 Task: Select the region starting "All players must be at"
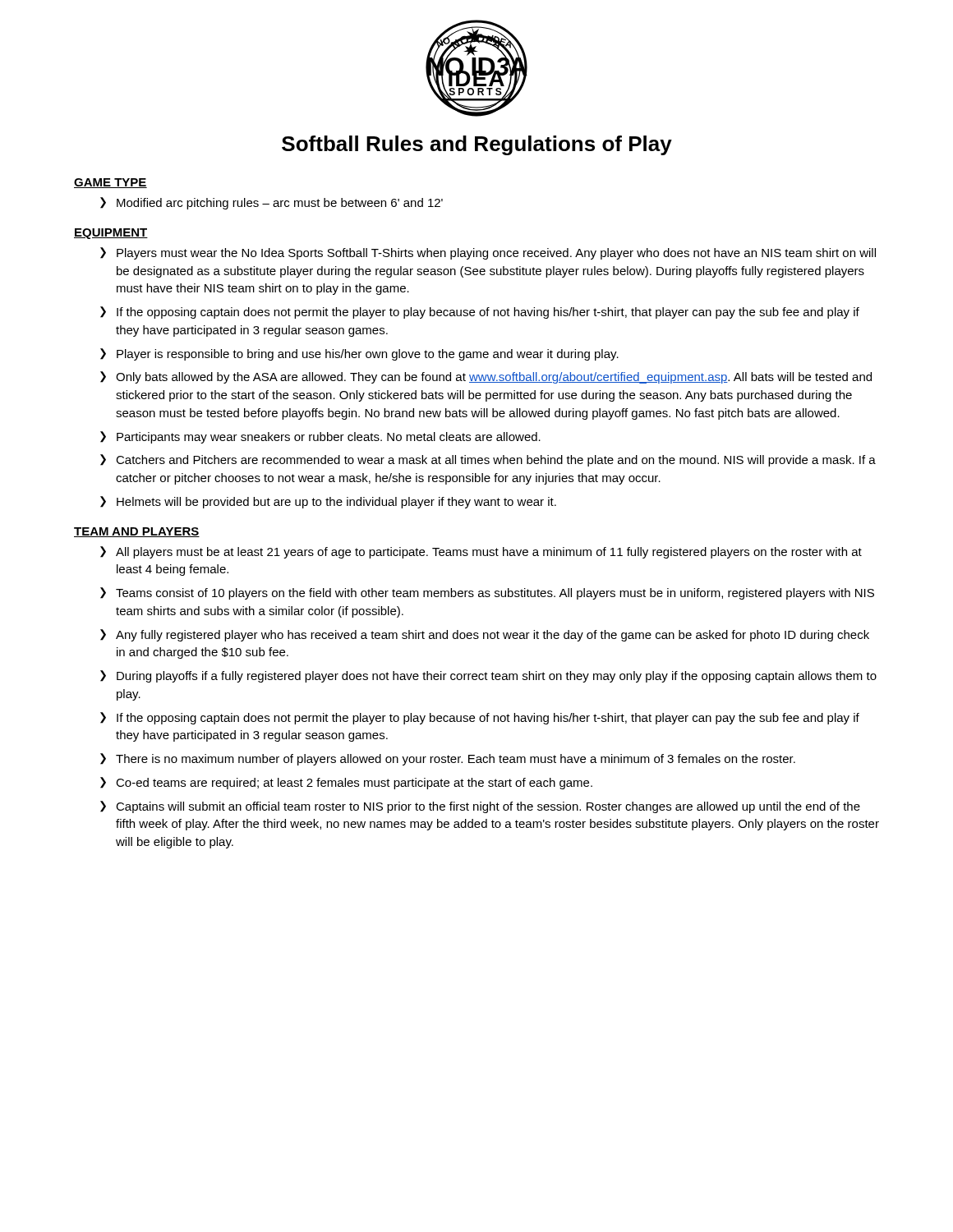click(497, 560)
